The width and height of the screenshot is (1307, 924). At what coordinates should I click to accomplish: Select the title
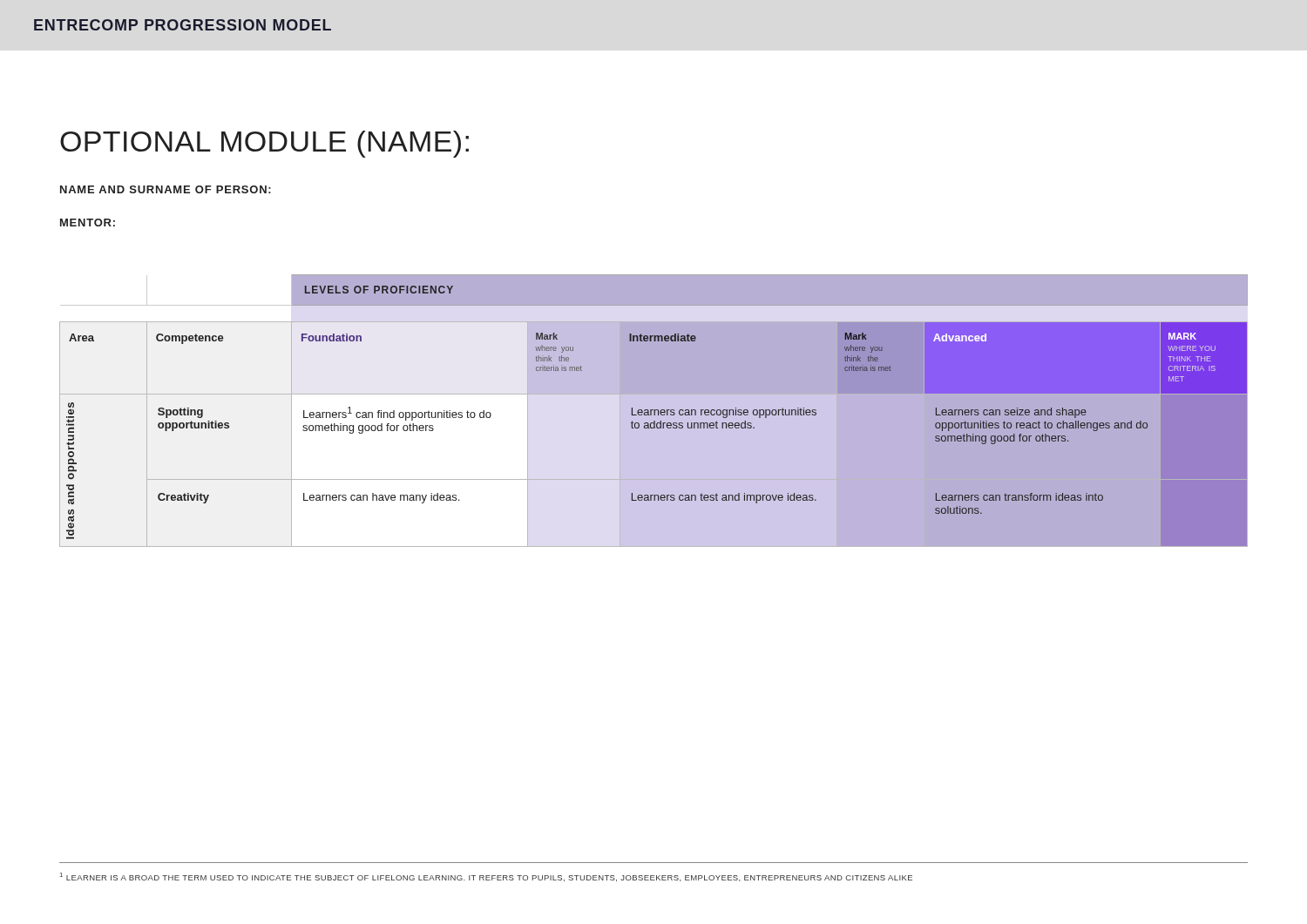point(265,141)
